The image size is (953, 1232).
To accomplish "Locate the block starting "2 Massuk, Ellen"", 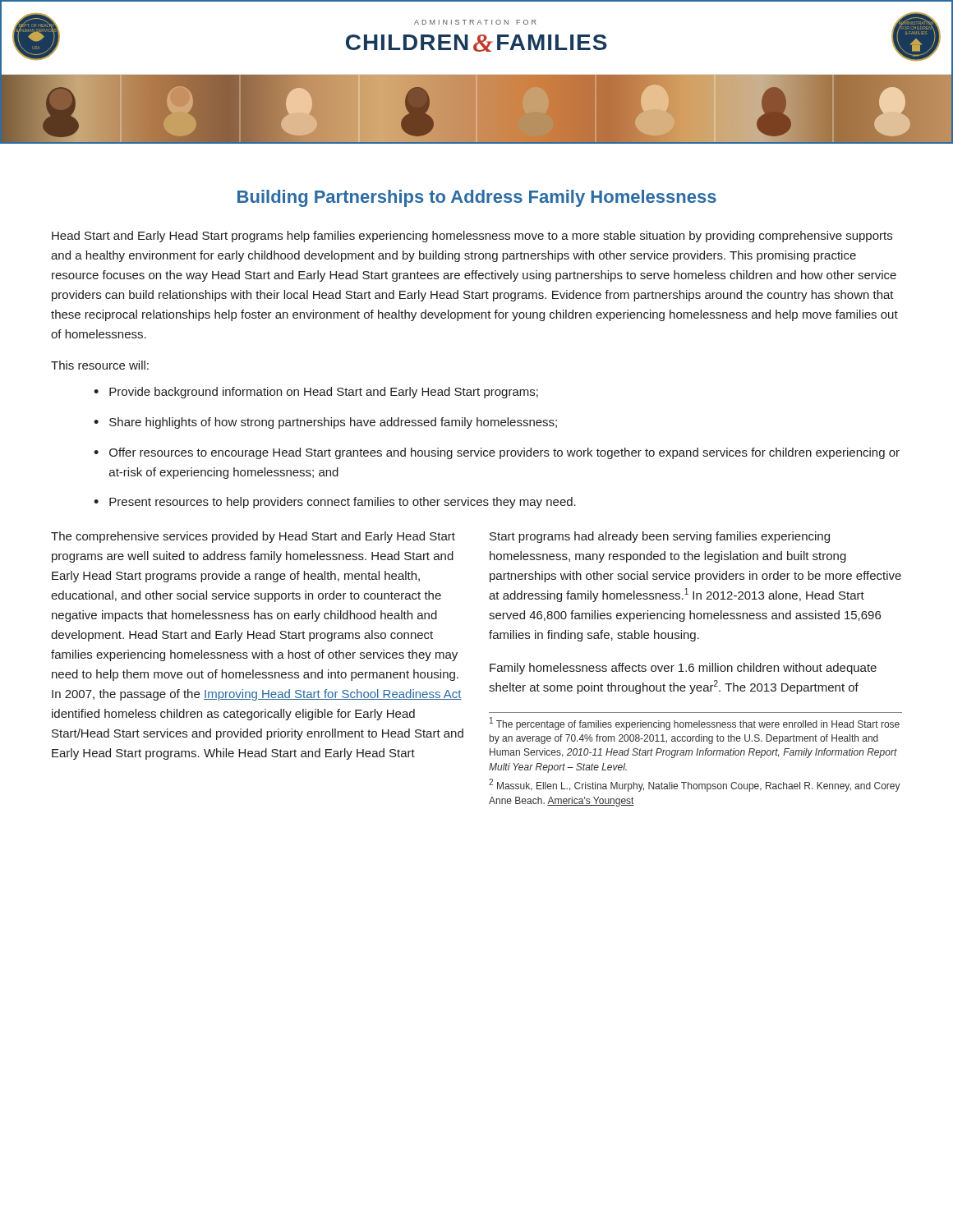I will click(x=694, y=793).
